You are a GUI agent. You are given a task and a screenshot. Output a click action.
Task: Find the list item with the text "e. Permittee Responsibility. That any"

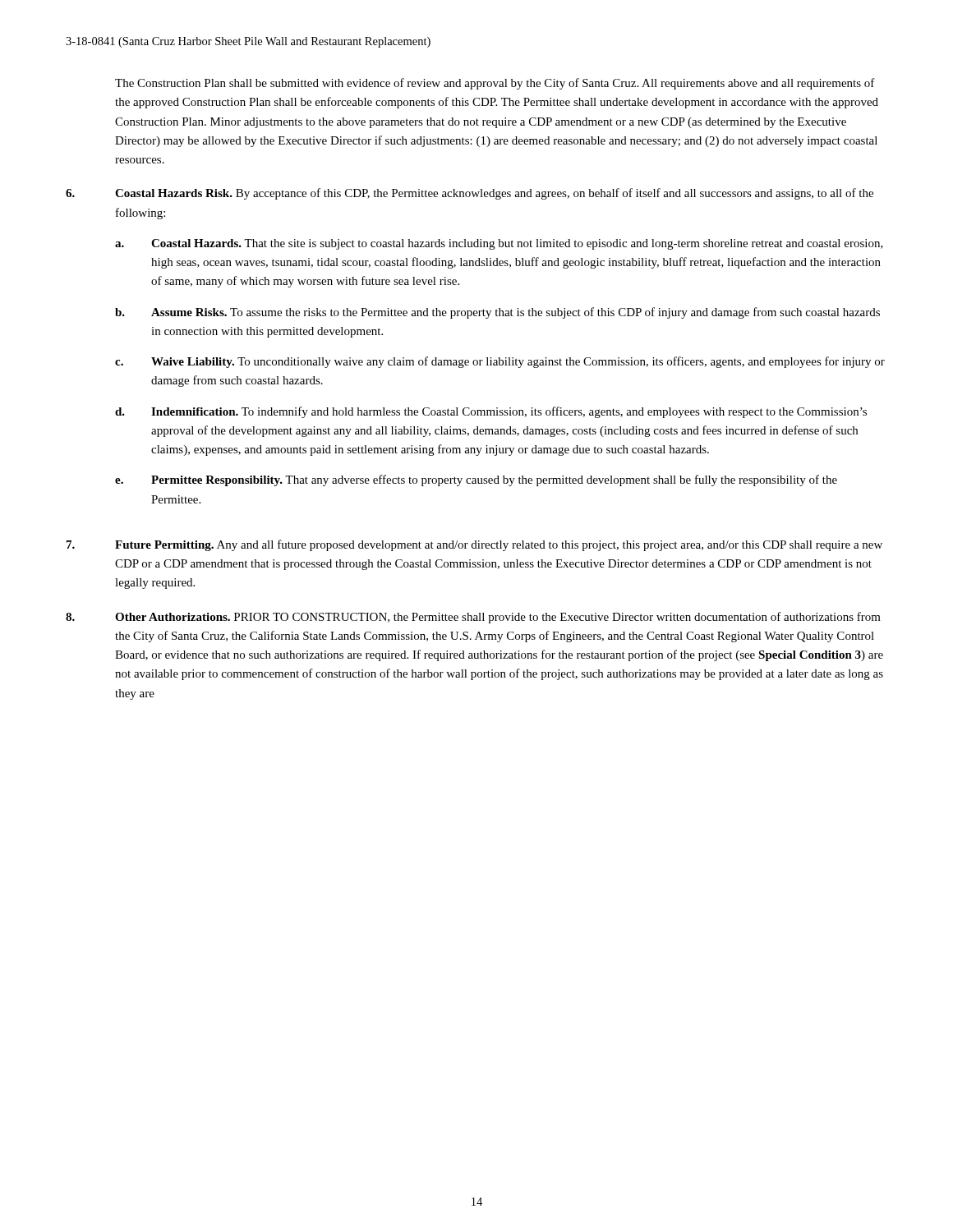pos(501,490)
